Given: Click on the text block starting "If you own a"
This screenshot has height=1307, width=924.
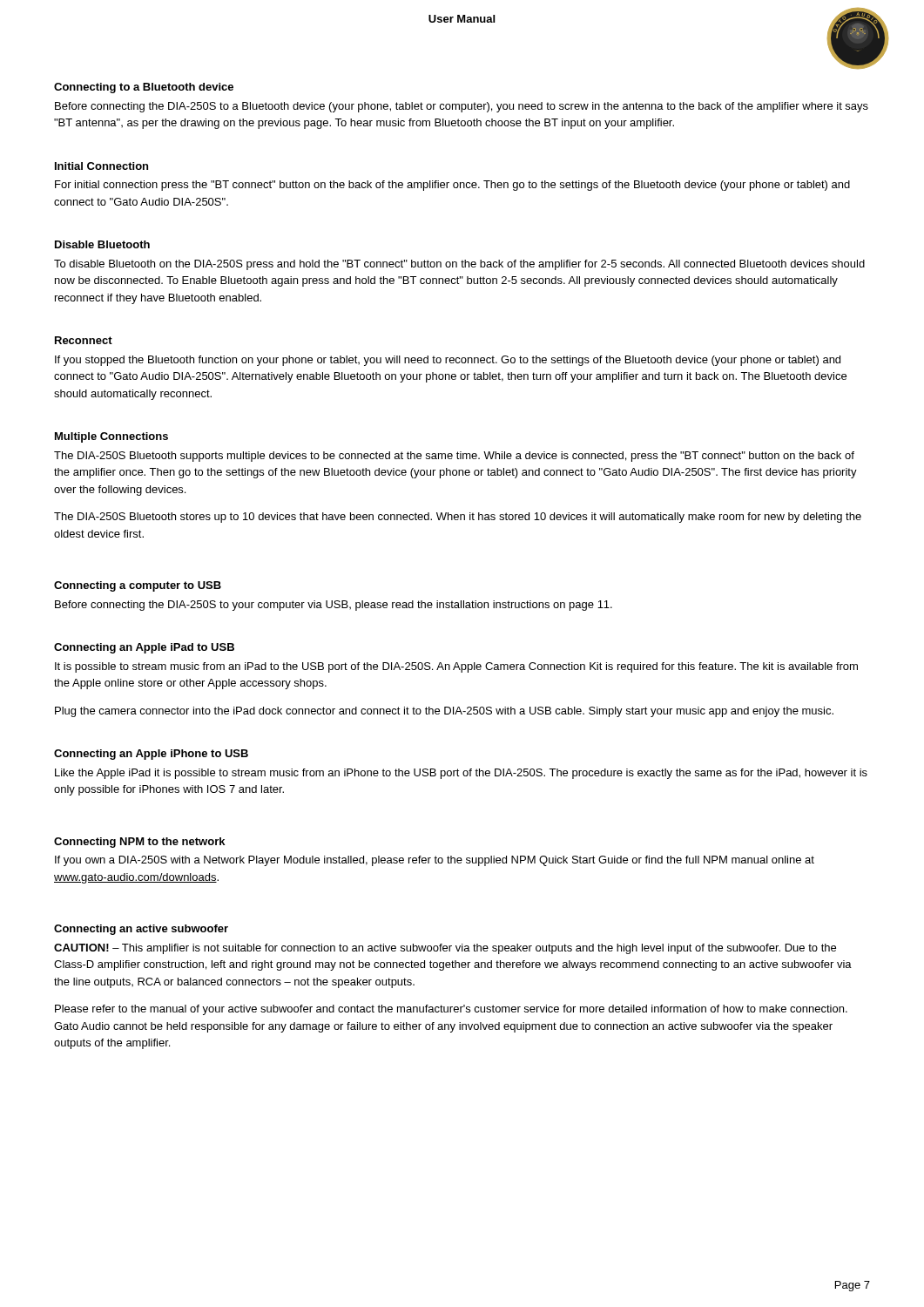Looking at the screenshot, I should click(434, 868).
